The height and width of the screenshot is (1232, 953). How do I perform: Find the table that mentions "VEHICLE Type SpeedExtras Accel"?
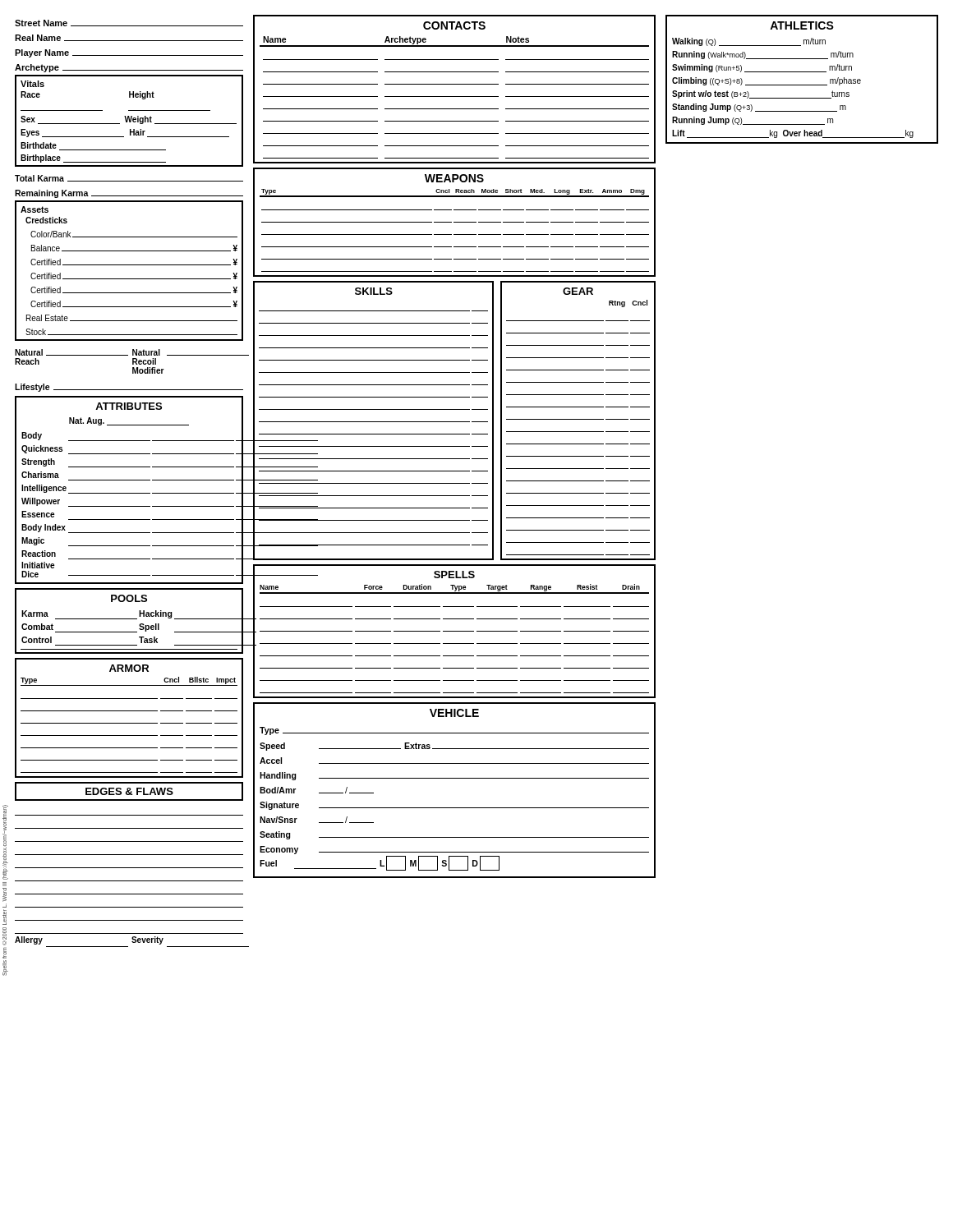454,790
